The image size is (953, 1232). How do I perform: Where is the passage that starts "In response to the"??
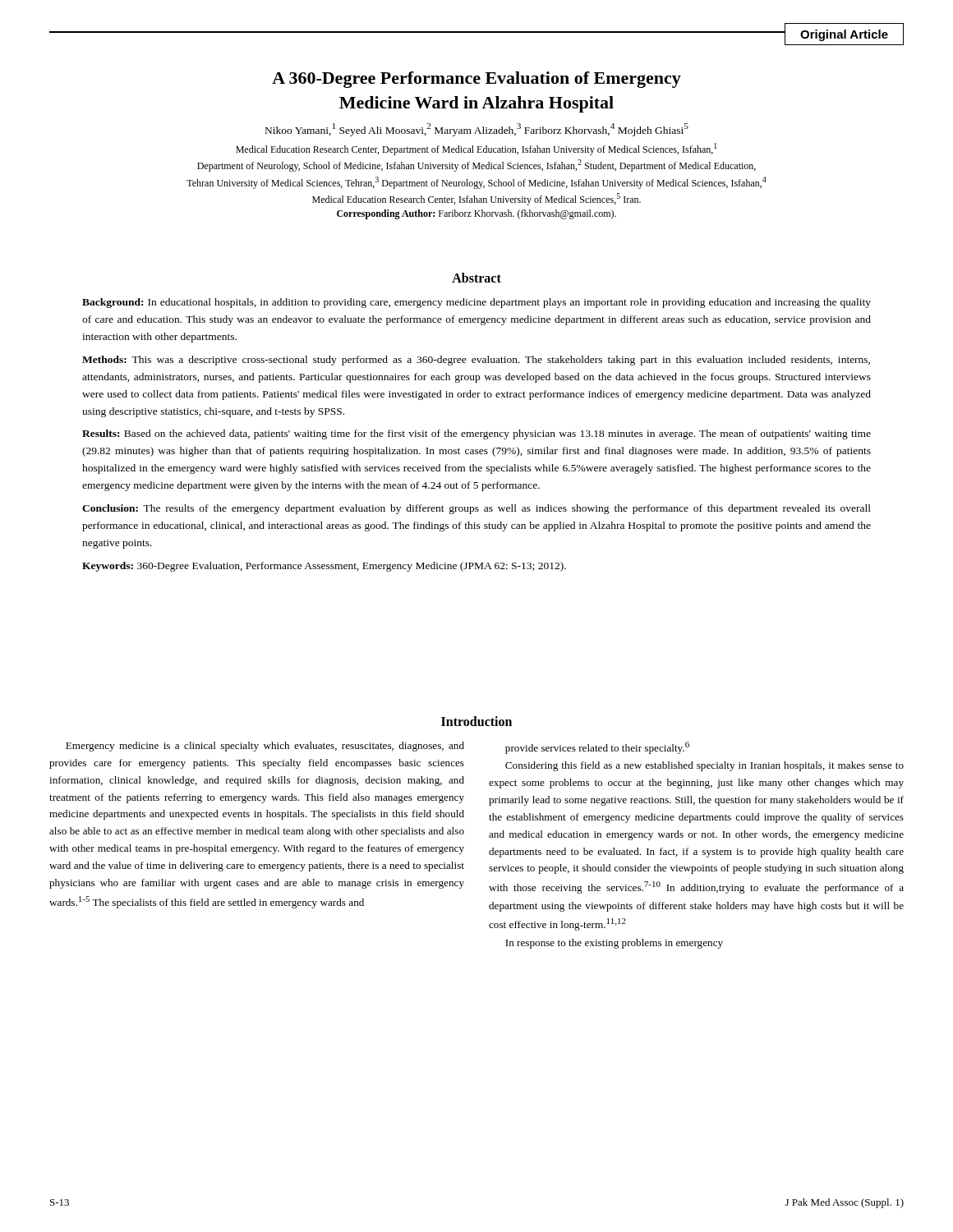pos(614,942)
